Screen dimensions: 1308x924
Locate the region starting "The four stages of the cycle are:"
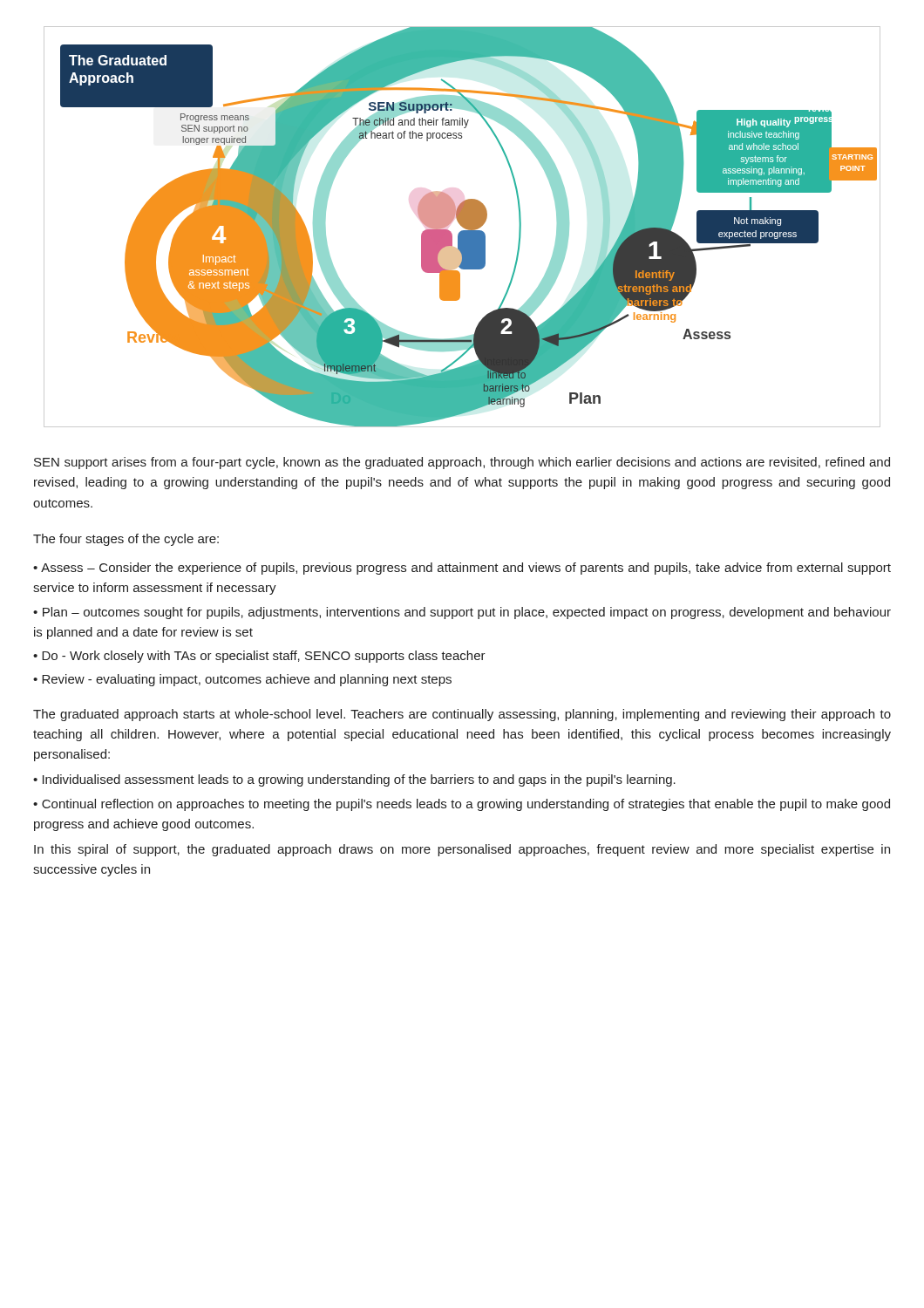(126, 538)
